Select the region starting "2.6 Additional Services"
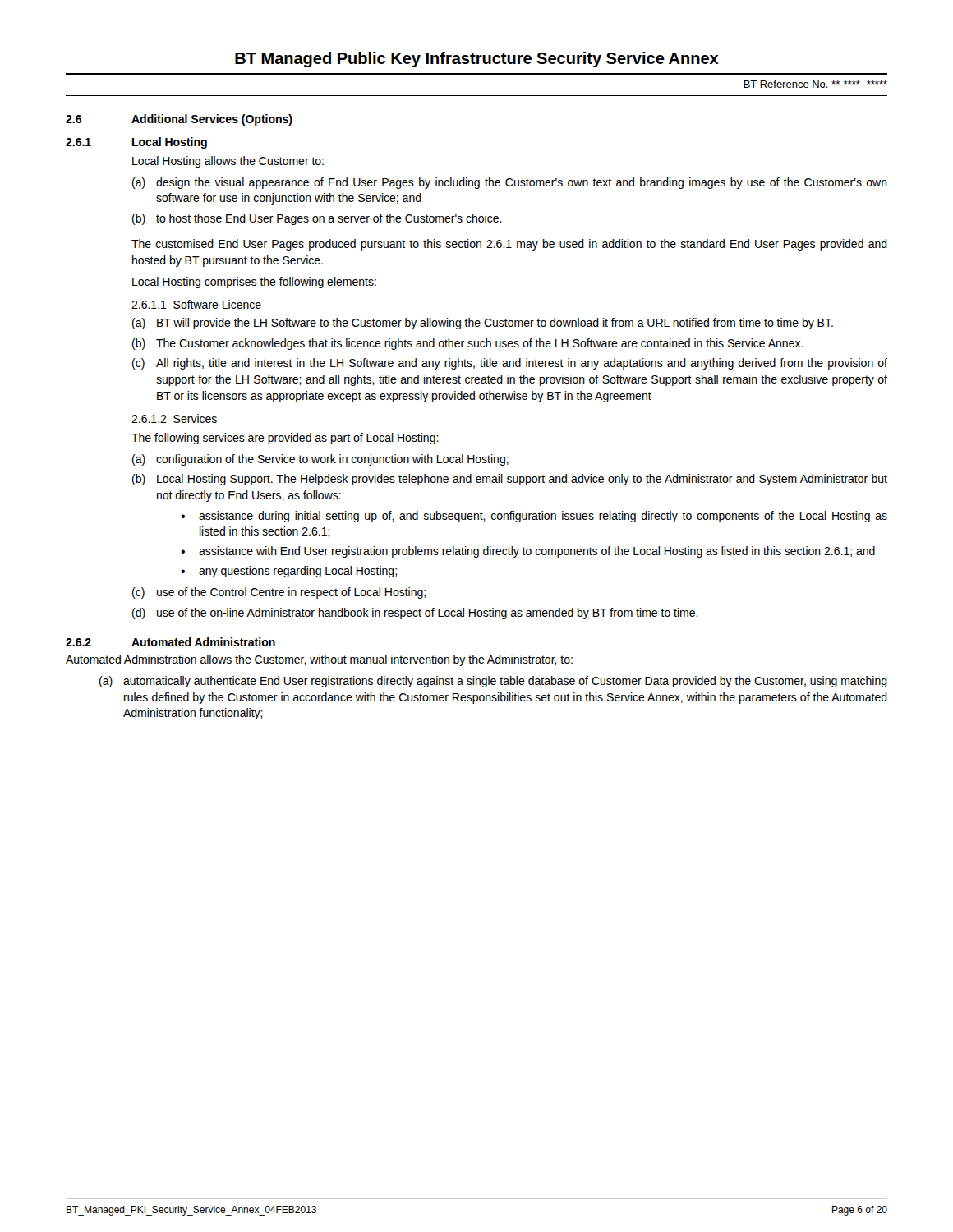The image size is (953, 1232). [x=179, y=119]
